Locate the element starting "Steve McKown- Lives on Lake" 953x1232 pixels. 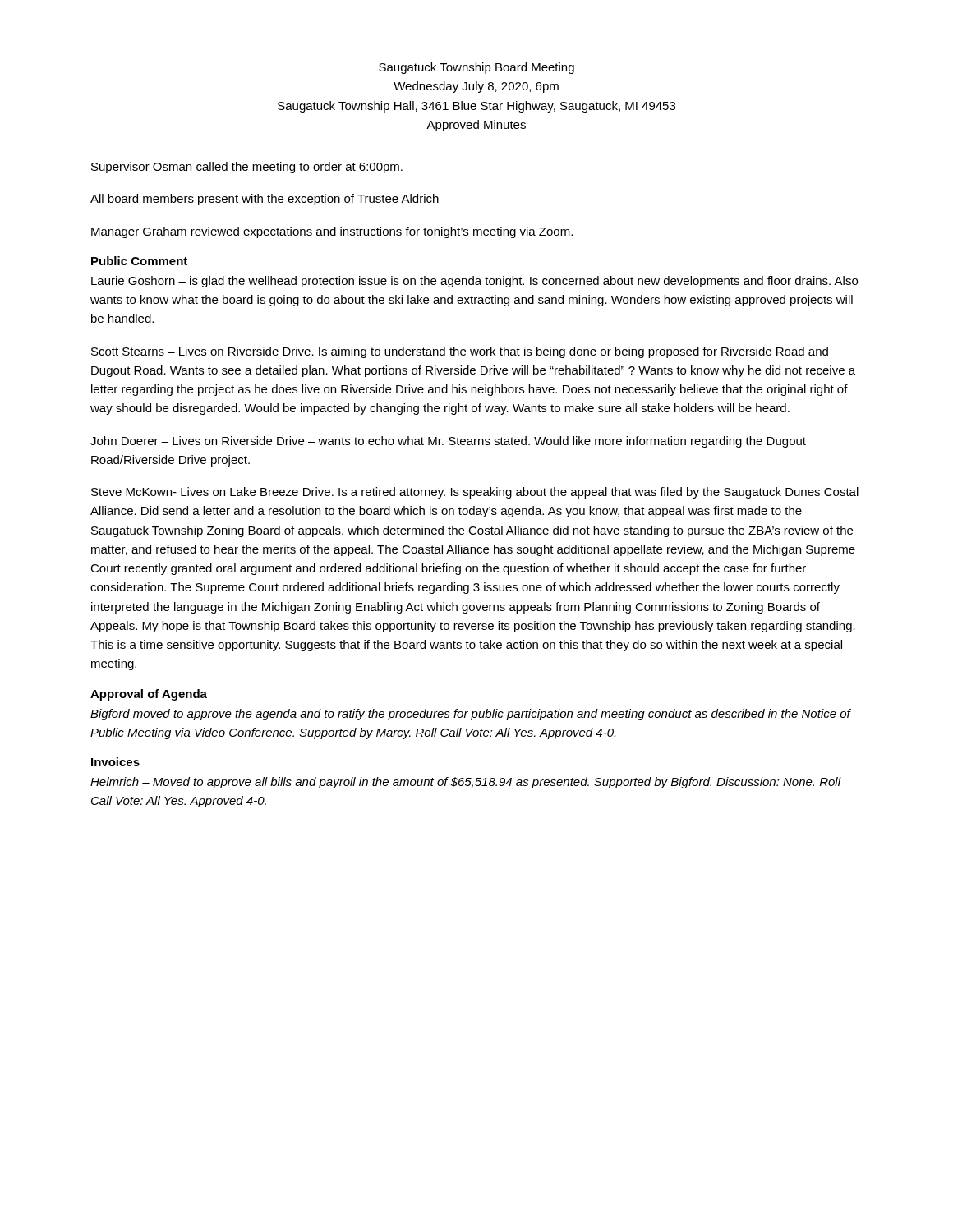475,578
